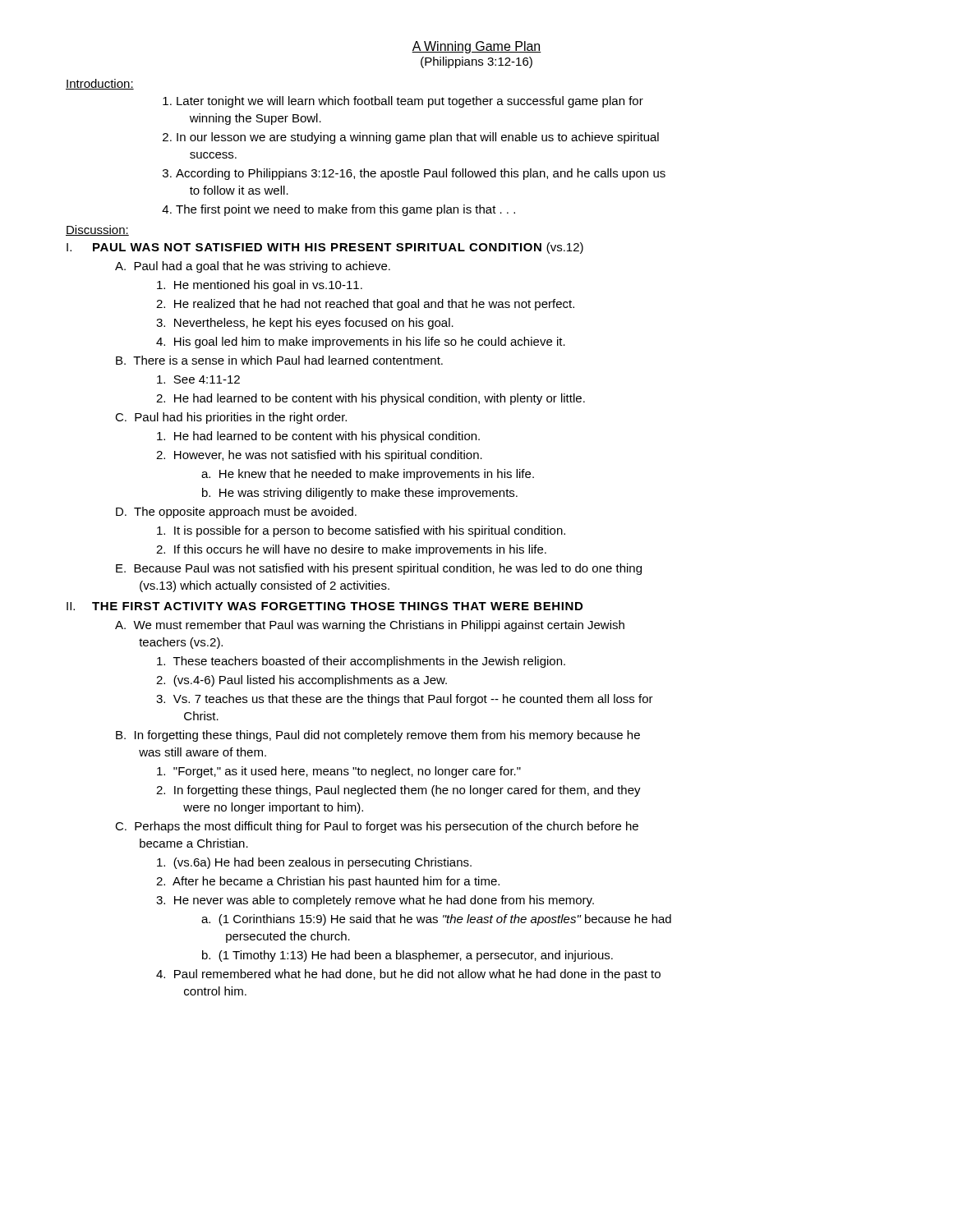Select the passage starting "3. He never was able to completely"
This screenshot has height=1232, width=953.
click(x=376, y=900)
